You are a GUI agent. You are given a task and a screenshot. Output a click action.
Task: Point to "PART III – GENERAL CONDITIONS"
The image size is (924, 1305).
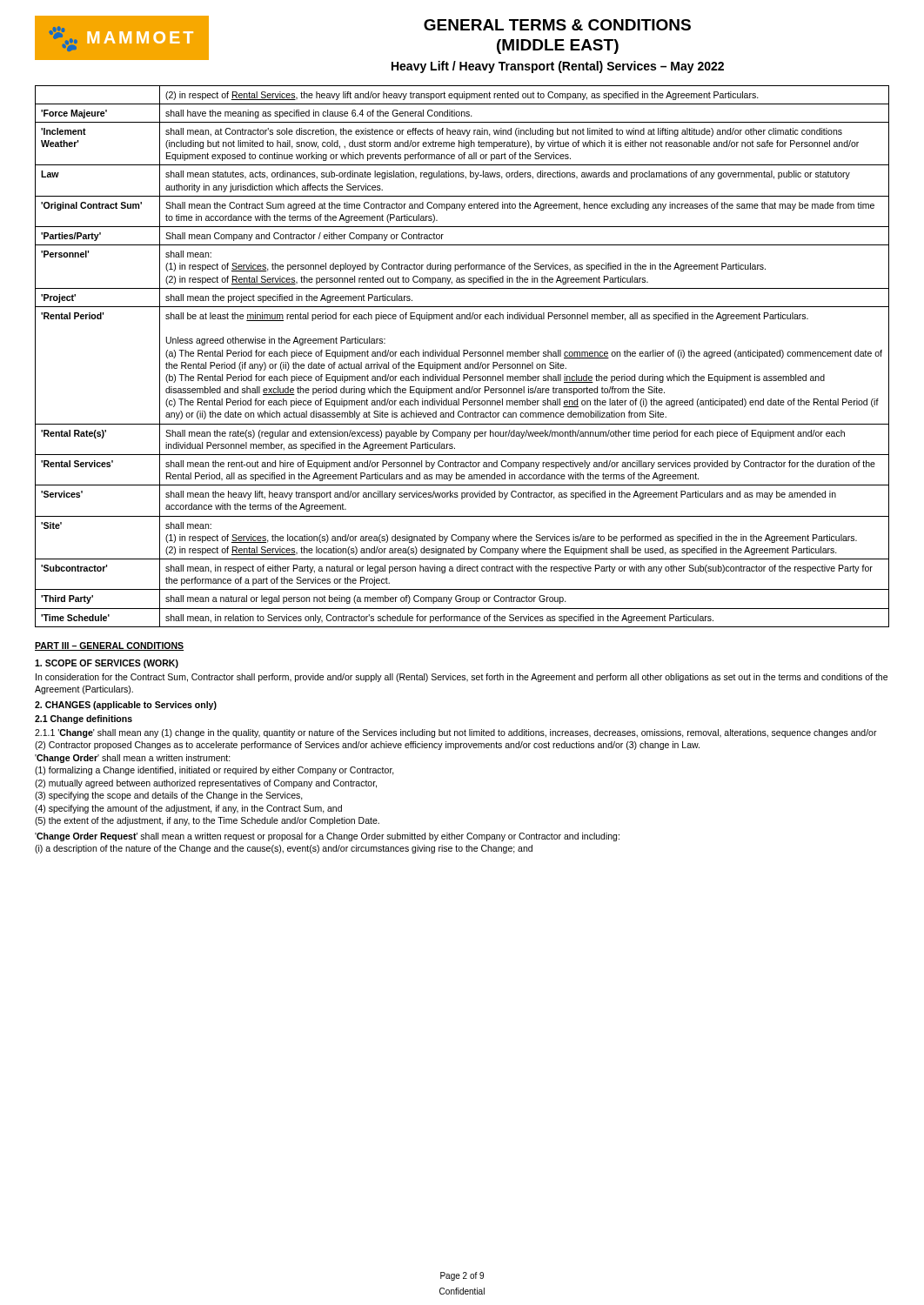109,645
